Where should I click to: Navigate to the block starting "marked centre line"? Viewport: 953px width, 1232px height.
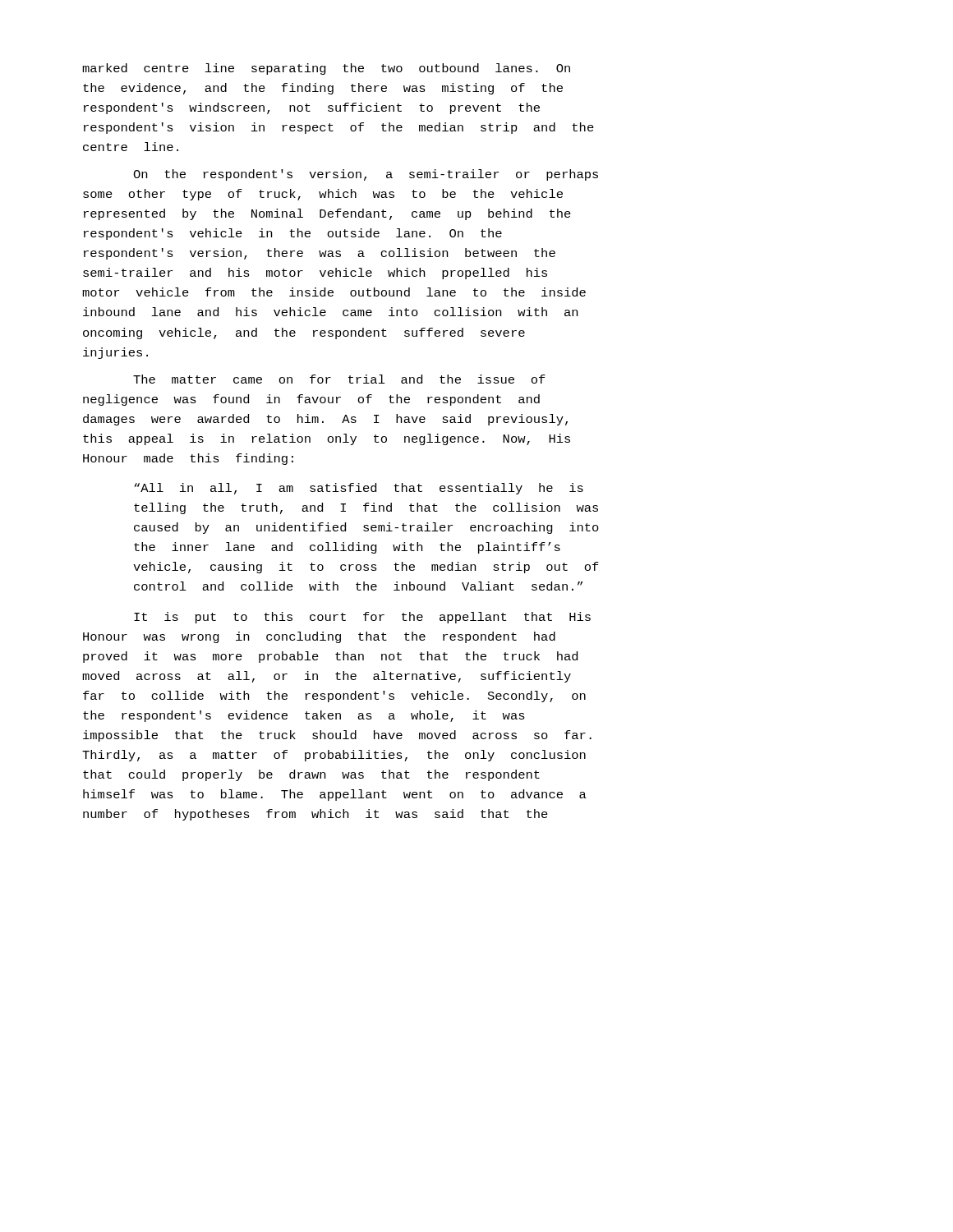click(x=338, y=108)
